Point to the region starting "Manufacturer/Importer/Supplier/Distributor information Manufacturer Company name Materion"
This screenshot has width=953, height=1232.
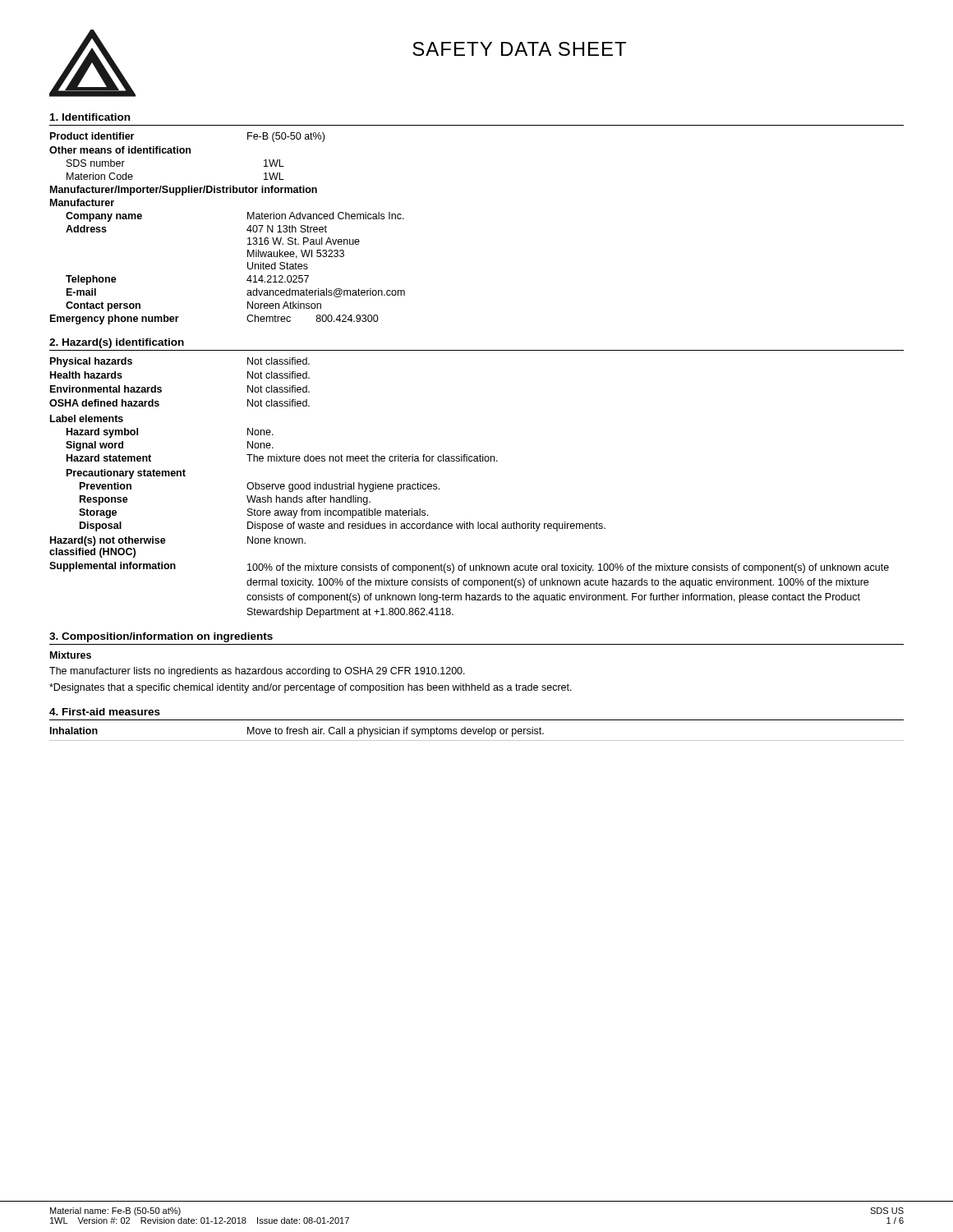pyautogui.click(x=184, y=191)
